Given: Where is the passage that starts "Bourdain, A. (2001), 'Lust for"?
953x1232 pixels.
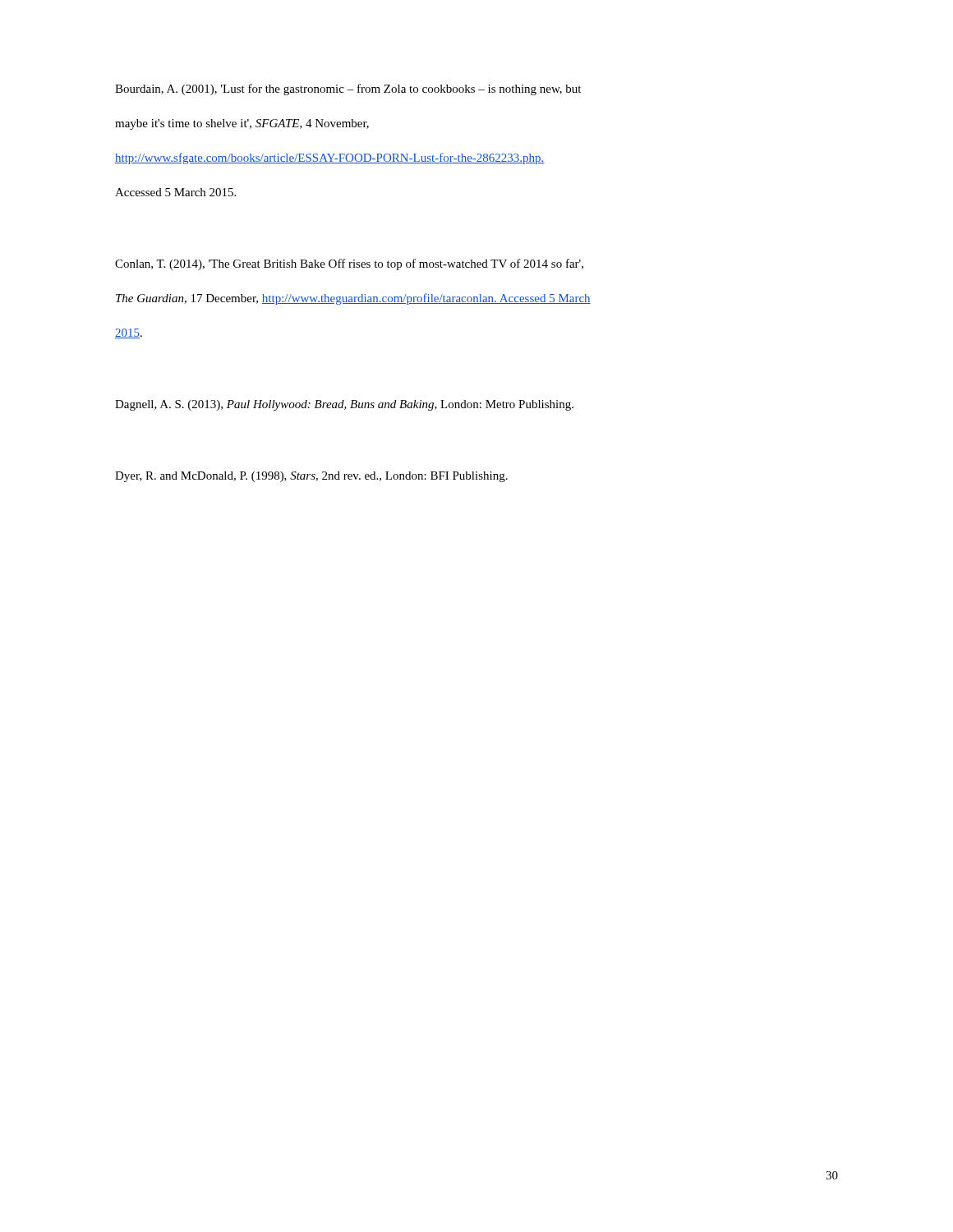Looking at the screenshot, I should click(348, 90).
